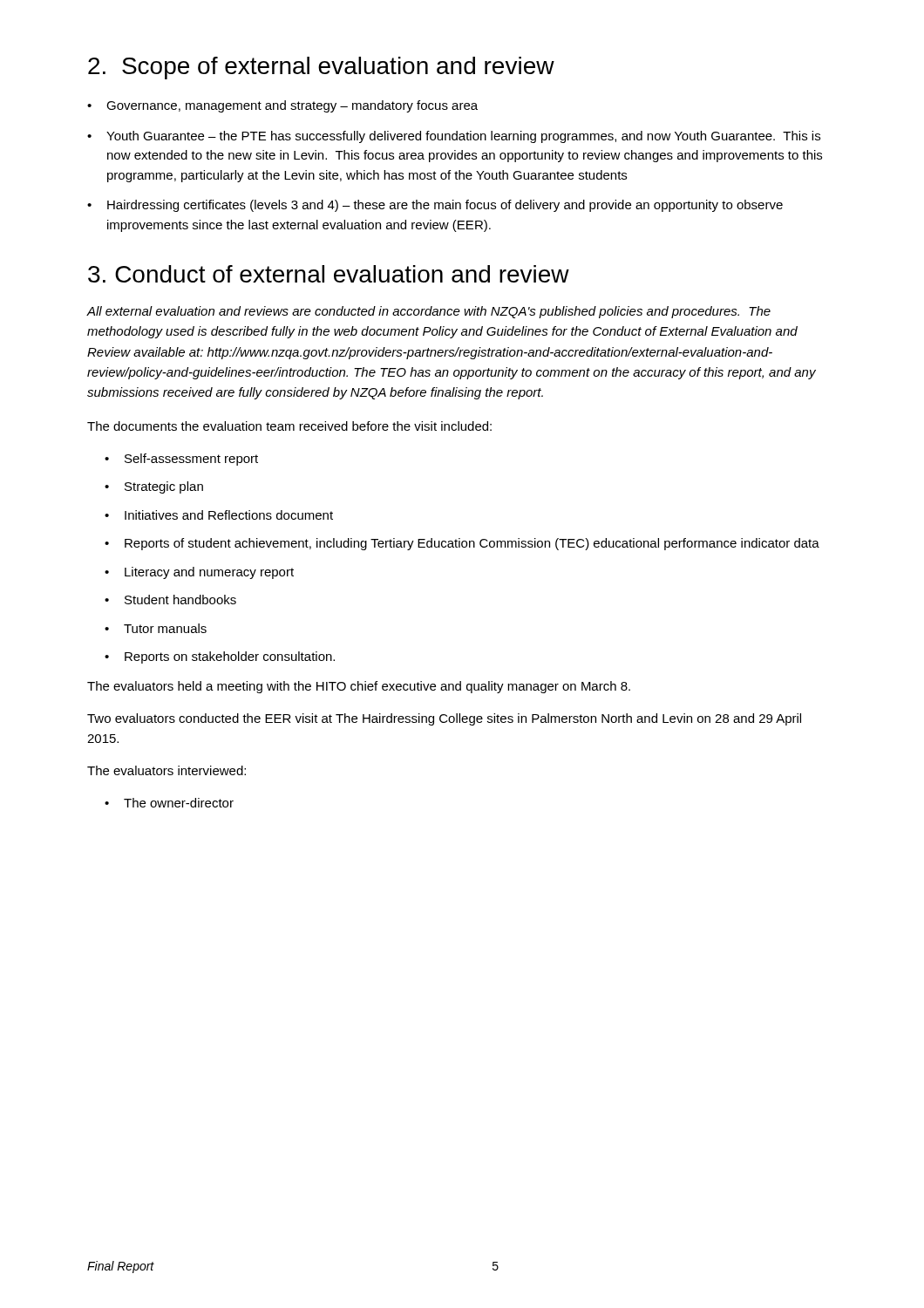Locate the list item that reads "Literacy and numeracy report"
This screenshot has height=1308, width=924.
pos(209,571)
